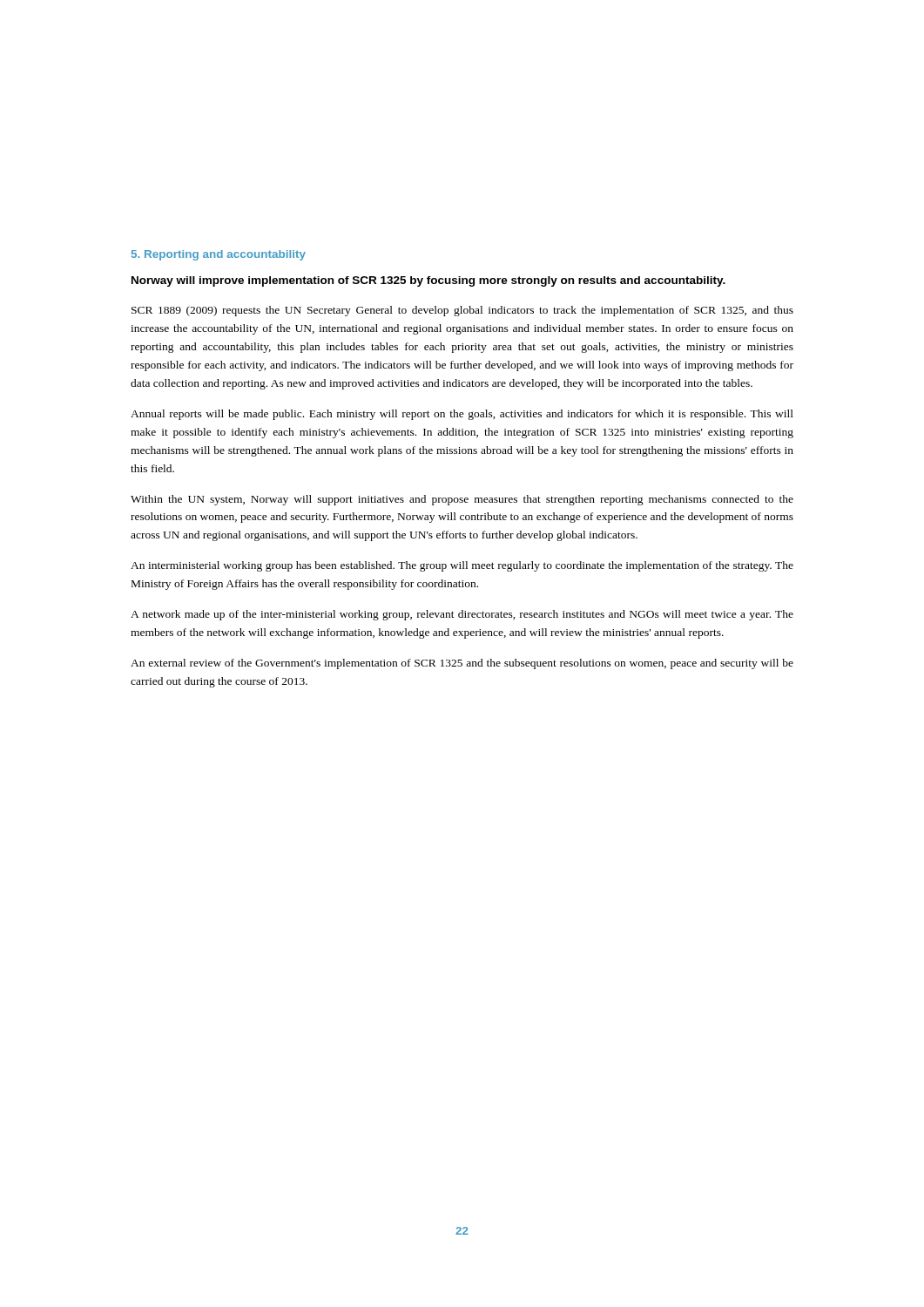The image size is (924, 1307).
Task: Find the text block starting "SCR 1889 (2009) requests the UN Secretary General"
Action: point(462,347)
